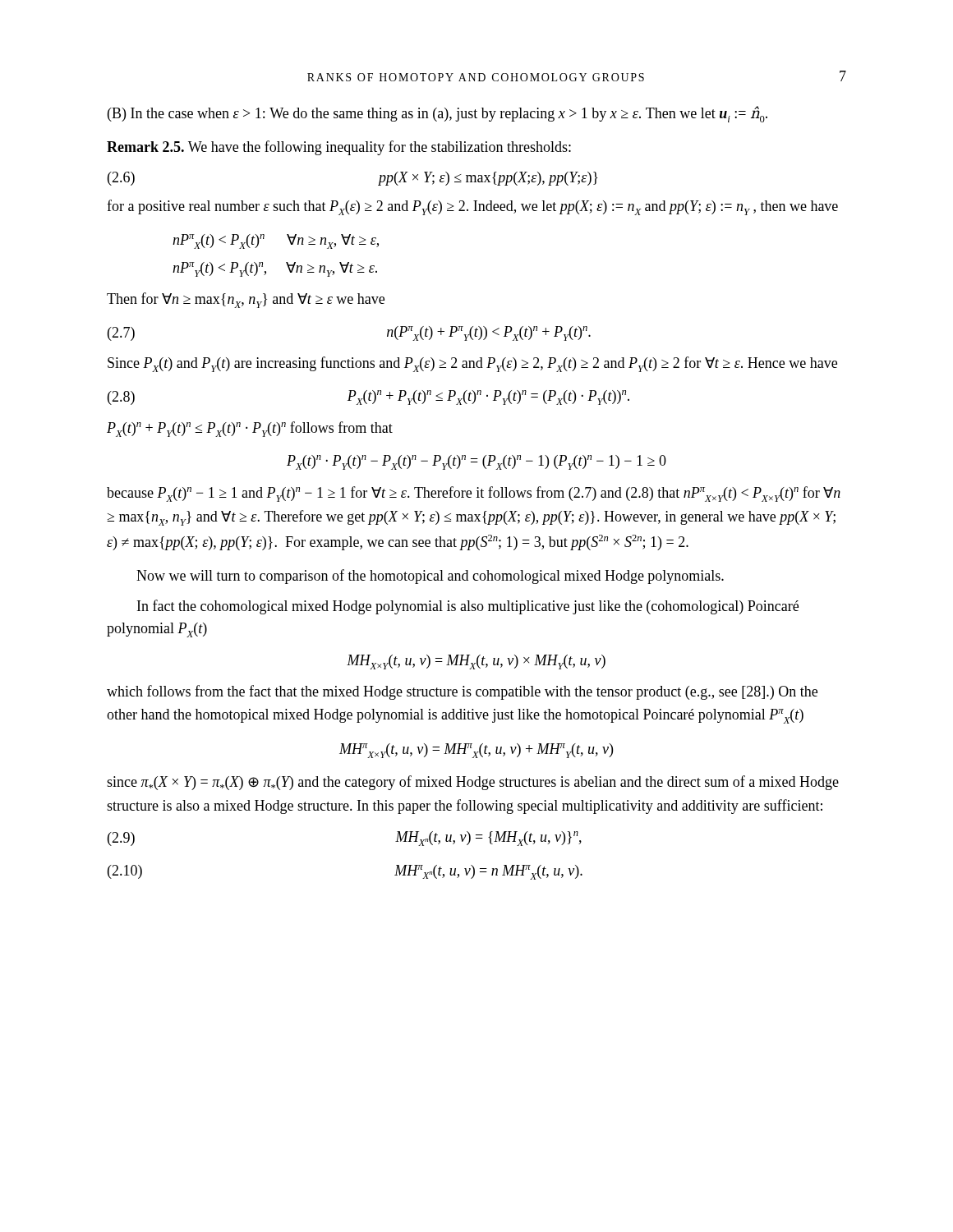Screen dimensions: 1232x953
Task: Locate the text block that says "Remark 2.5. We have the following inequality"
Action: tap(339, 147)
